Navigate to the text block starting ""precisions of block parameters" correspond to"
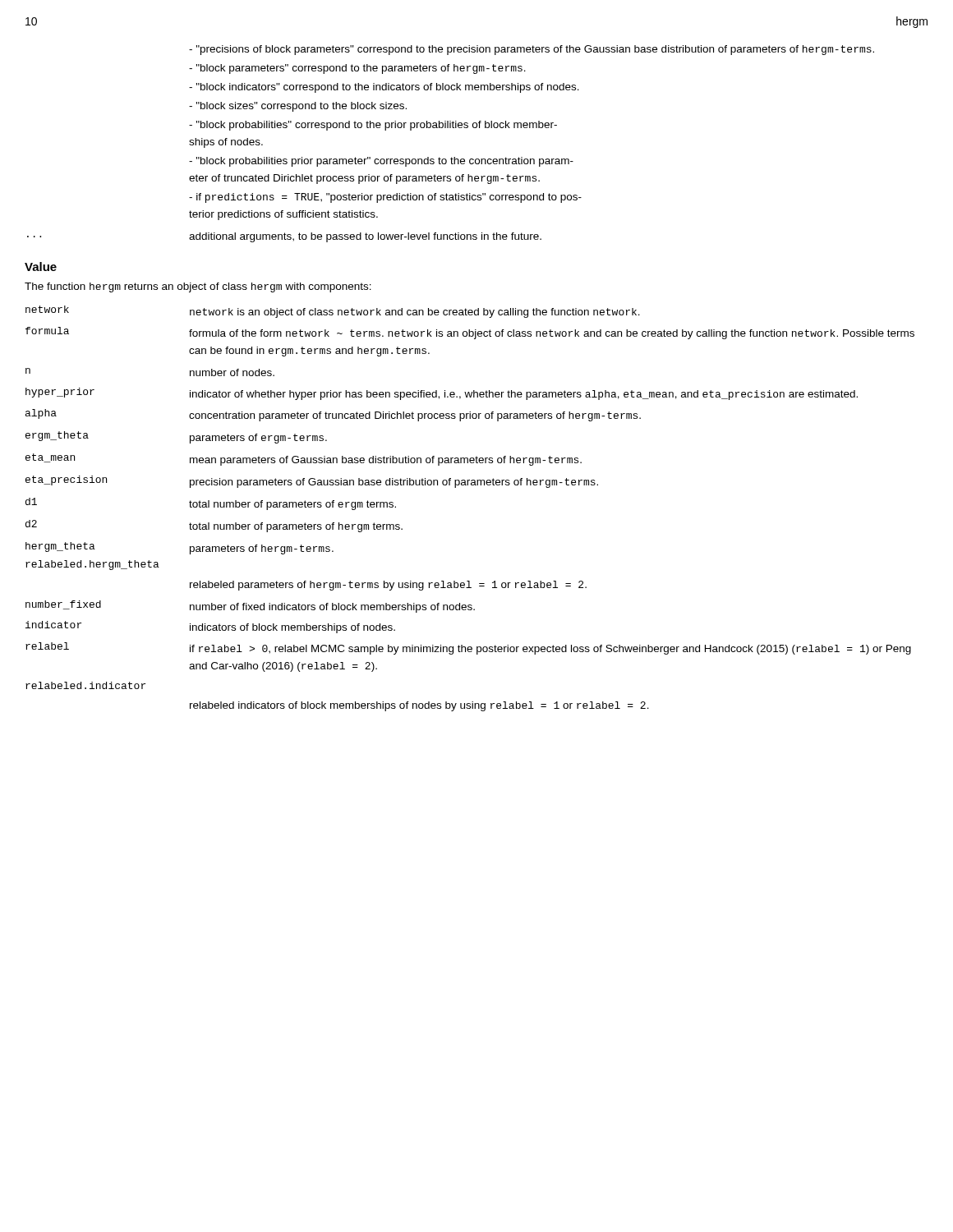This screenshot has height=1232, width=953. click(532, 49)
